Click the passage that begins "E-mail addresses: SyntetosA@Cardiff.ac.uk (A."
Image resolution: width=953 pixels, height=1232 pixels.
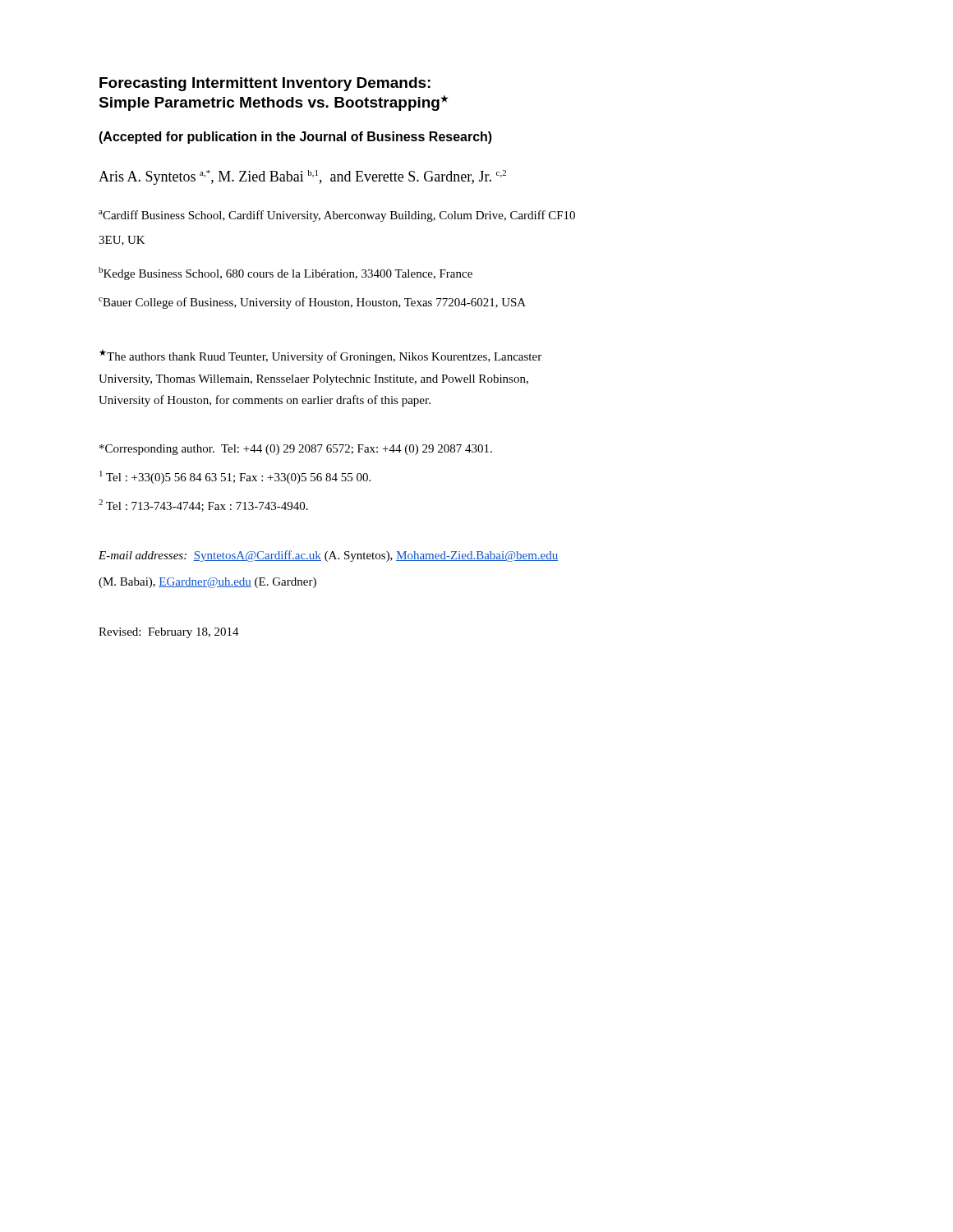pos(328,556)
